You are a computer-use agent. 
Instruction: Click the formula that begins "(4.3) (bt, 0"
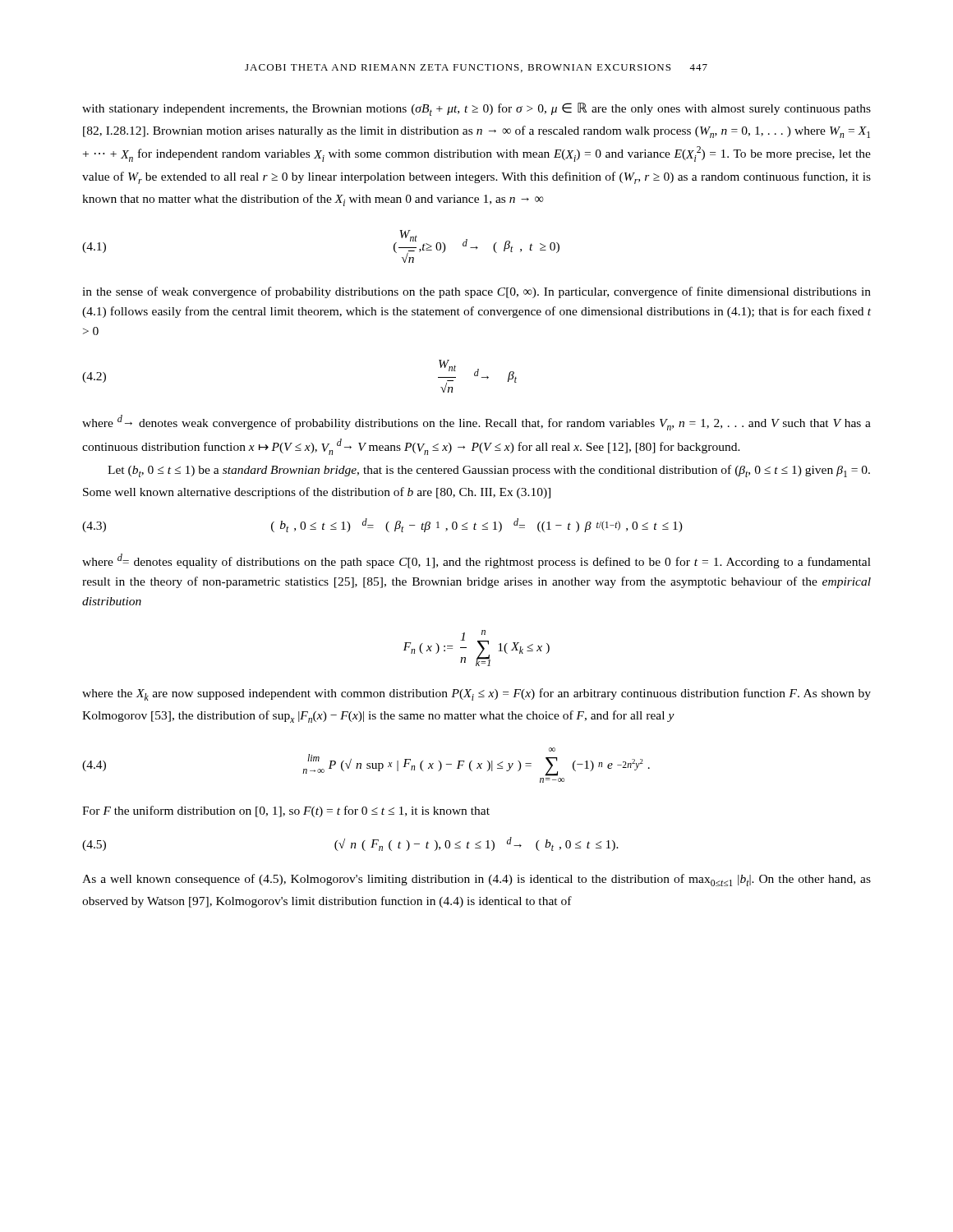pos(382,526)
